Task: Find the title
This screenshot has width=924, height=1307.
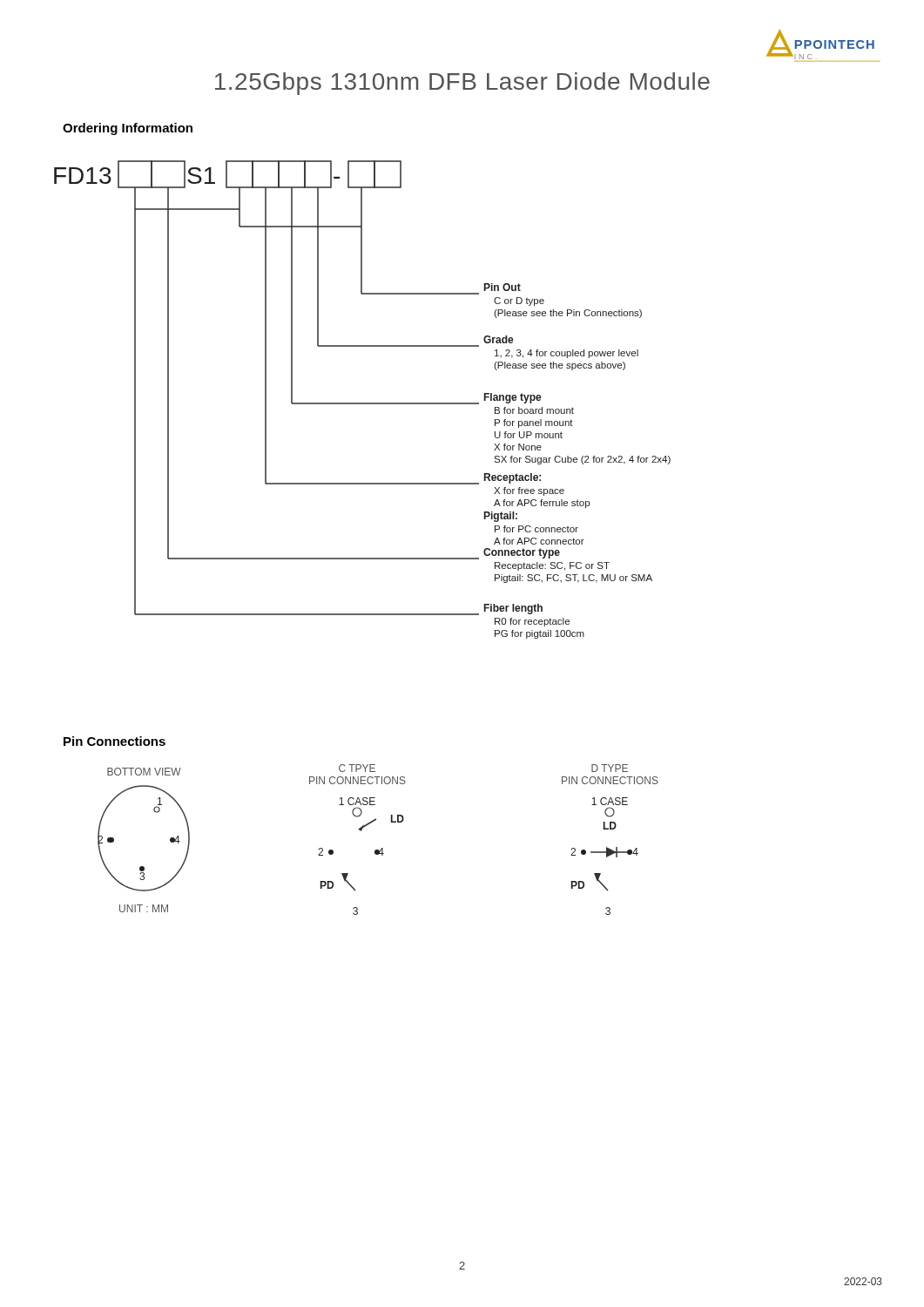Action: point(462,81)
